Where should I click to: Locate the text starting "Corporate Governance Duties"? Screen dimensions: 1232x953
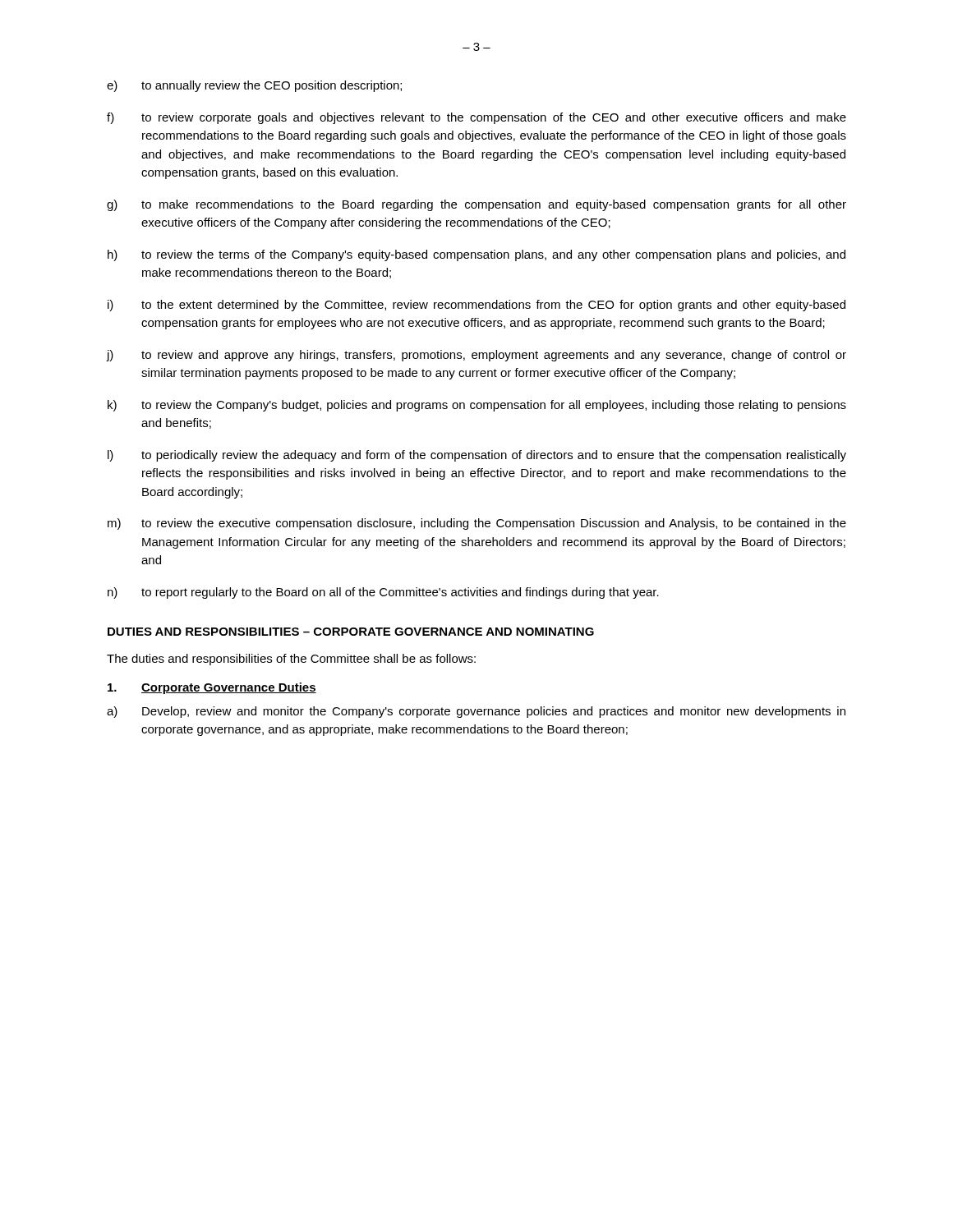pyautogui.click(x=211, y=687)
